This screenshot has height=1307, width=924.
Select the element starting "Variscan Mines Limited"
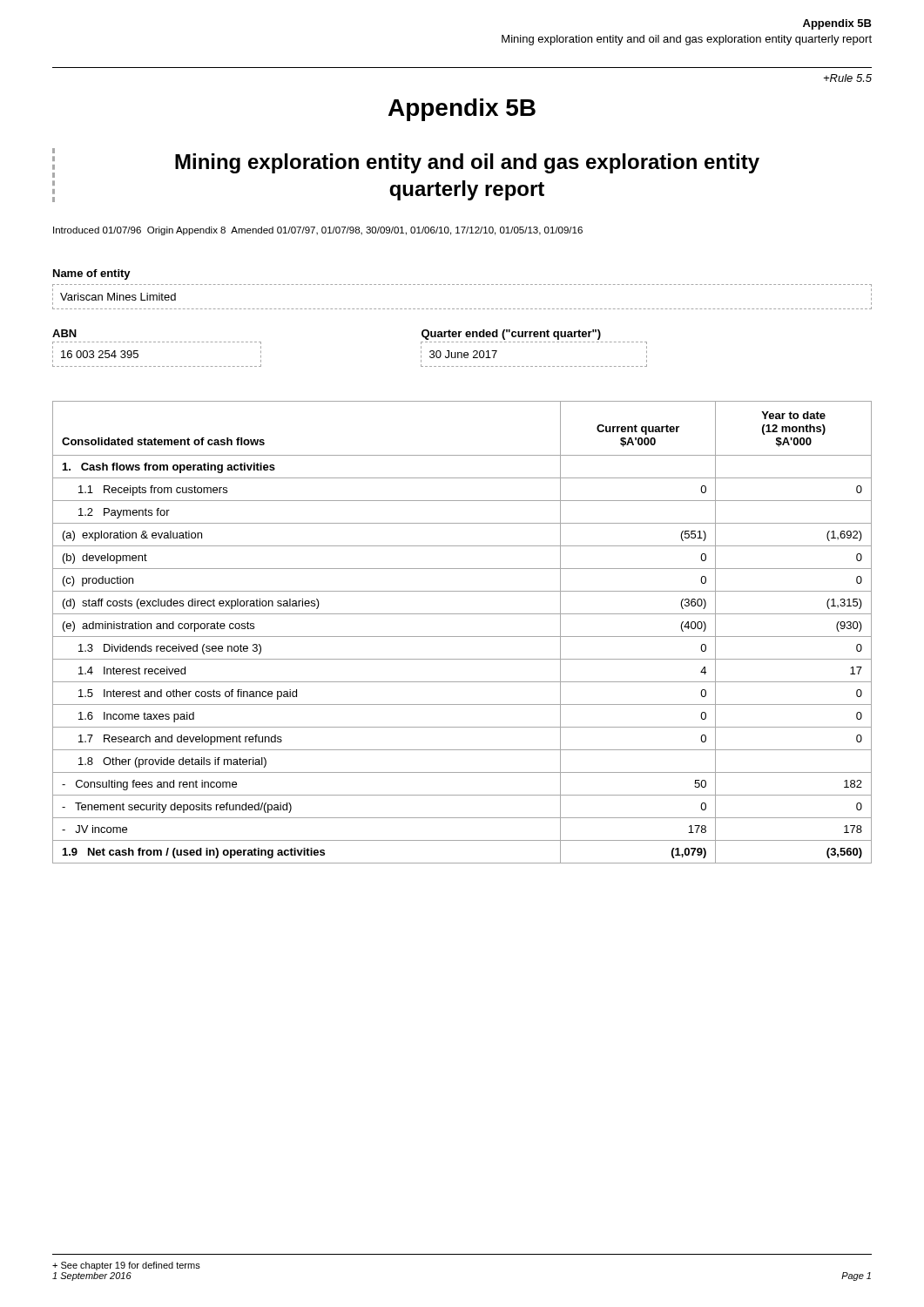point(118,297)
